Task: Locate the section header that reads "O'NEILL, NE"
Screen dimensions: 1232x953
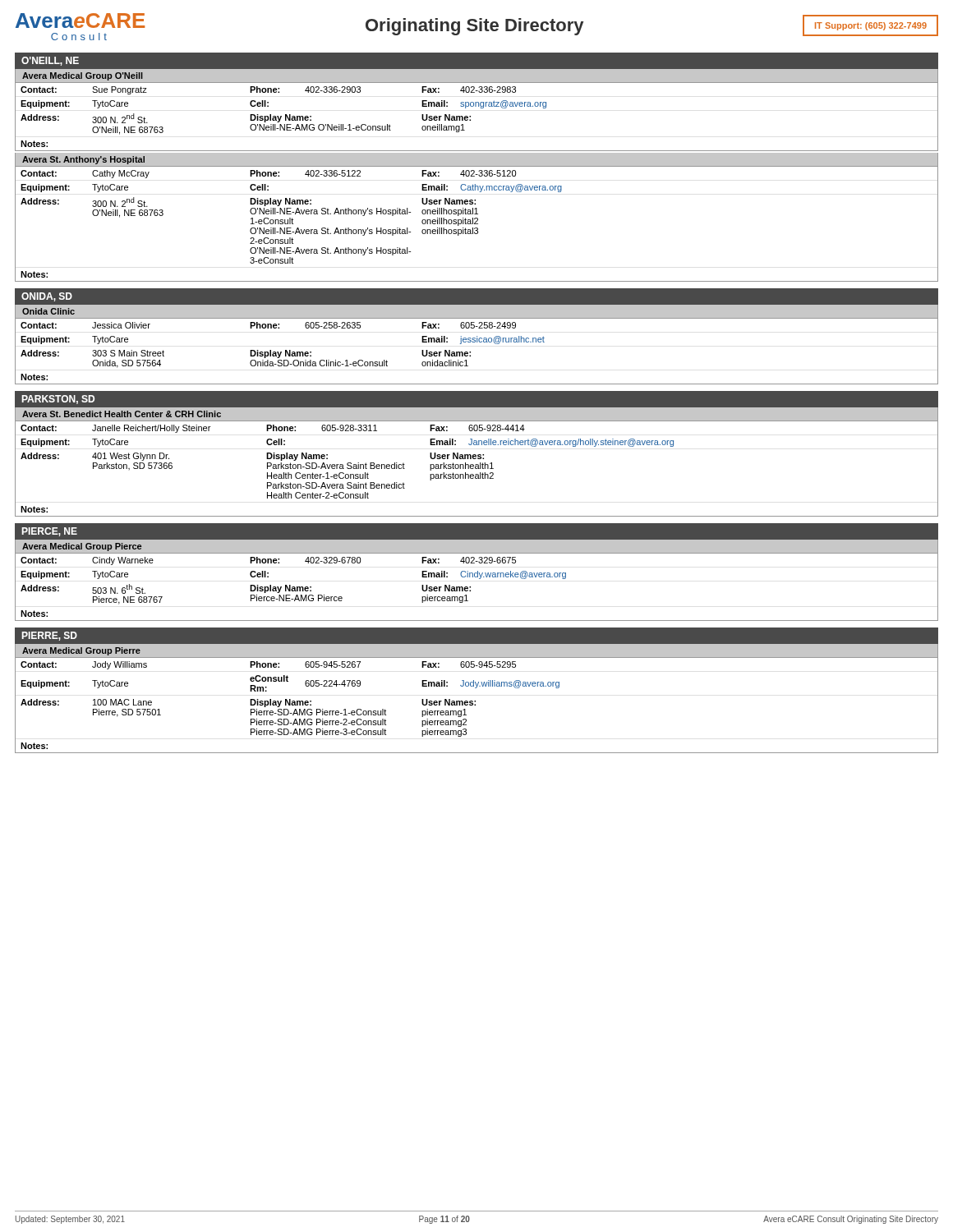Action: [x=50, y=61]
